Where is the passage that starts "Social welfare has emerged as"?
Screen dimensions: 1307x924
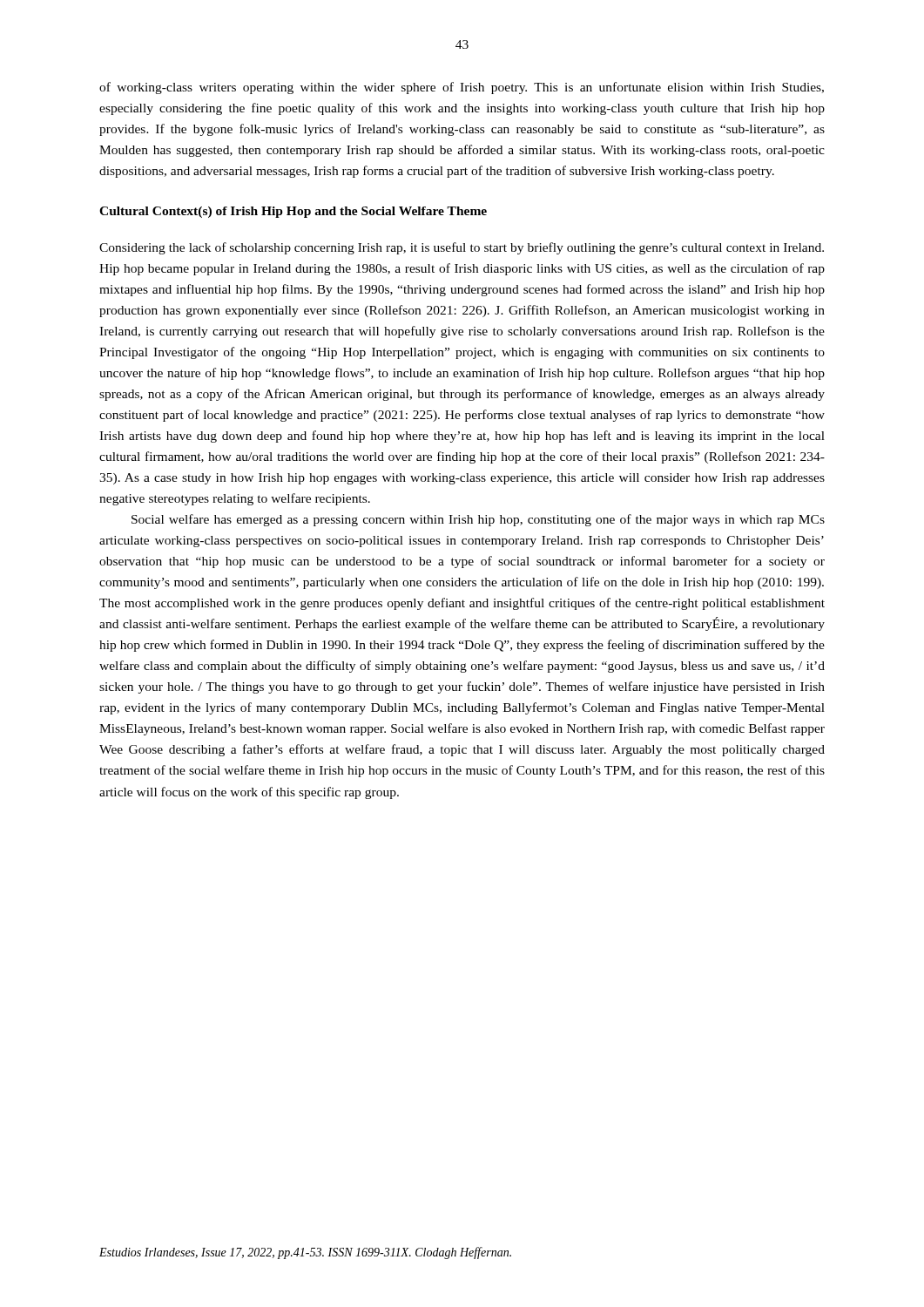462,656
